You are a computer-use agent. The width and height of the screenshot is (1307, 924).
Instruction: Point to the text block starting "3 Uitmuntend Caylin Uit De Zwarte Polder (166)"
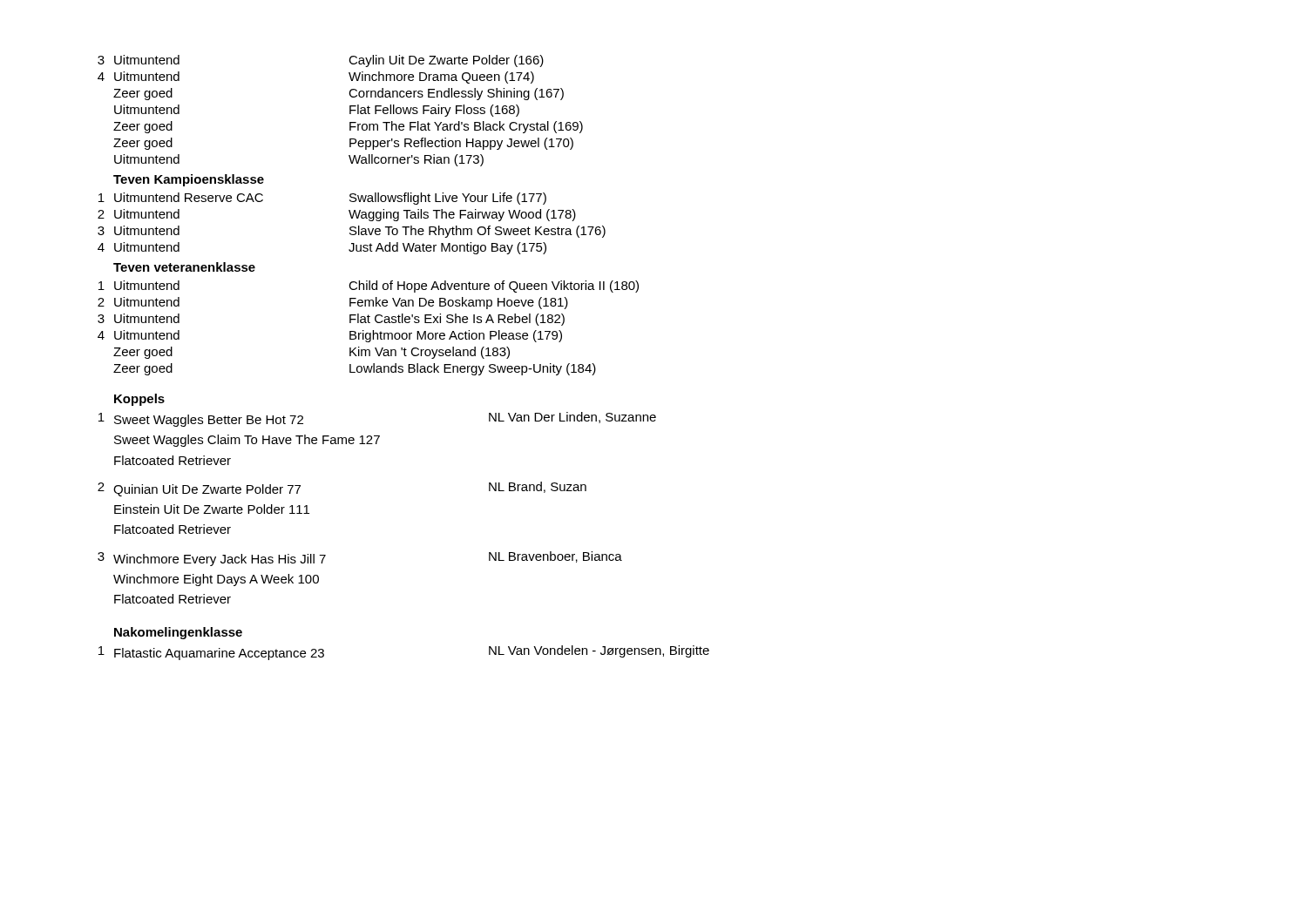point(142,61)
